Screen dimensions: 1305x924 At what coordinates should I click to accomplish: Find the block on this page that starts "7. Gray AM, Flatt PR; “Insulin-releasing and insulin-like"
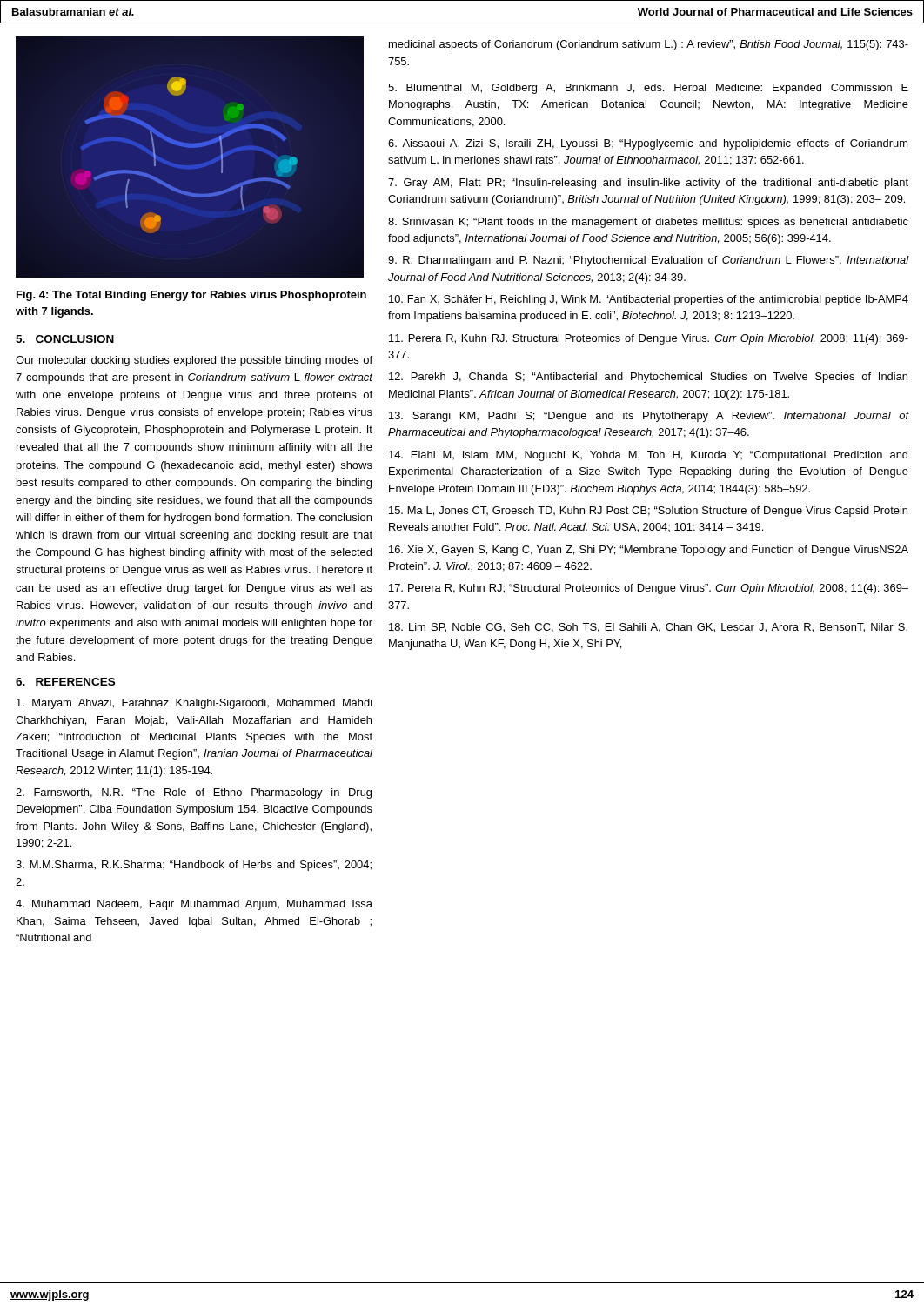(648, 190)
